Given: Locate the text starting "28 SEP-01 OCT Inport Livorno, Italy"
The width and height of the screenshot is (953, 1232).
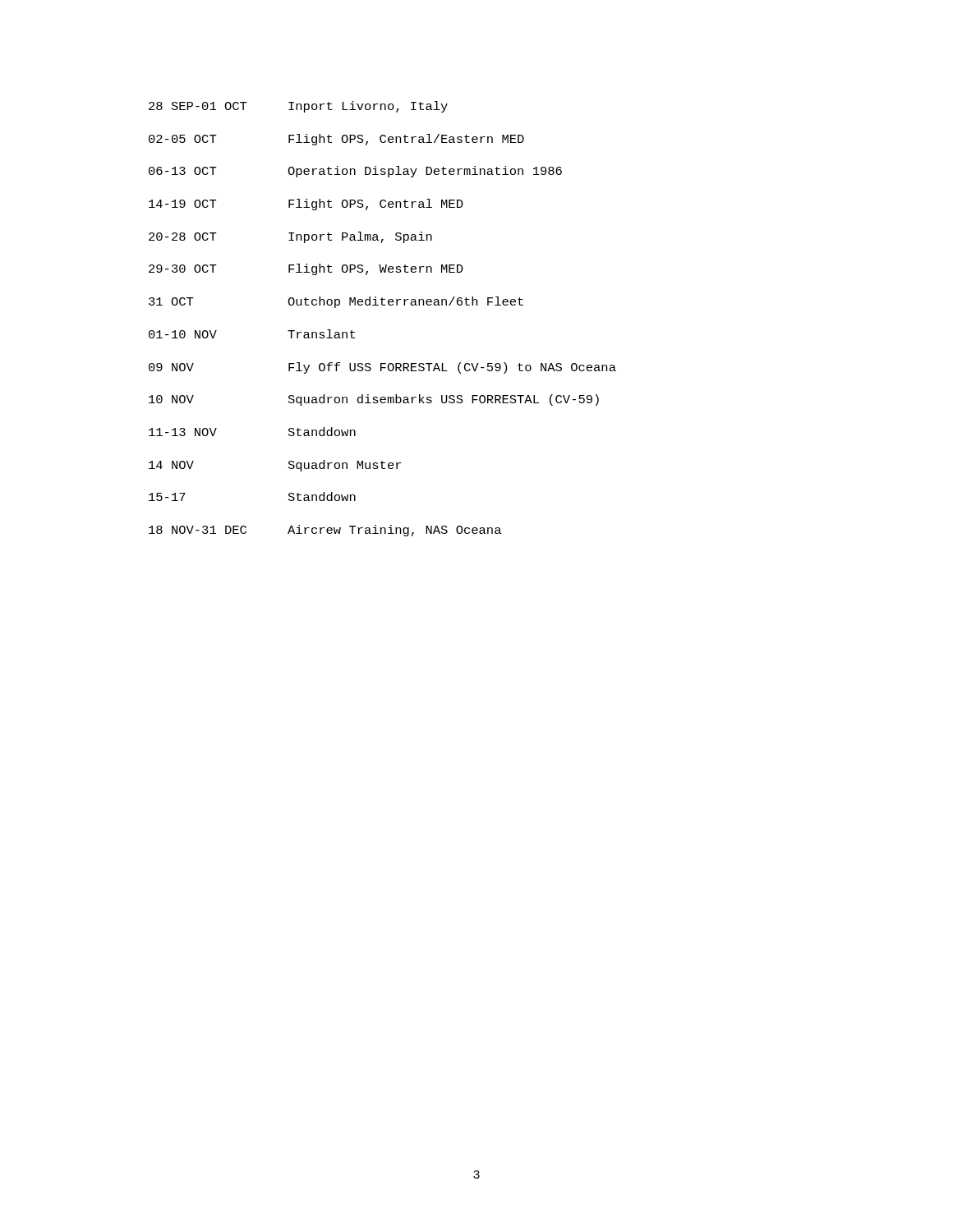Looking at the screenshot, I should click(298, 107).
